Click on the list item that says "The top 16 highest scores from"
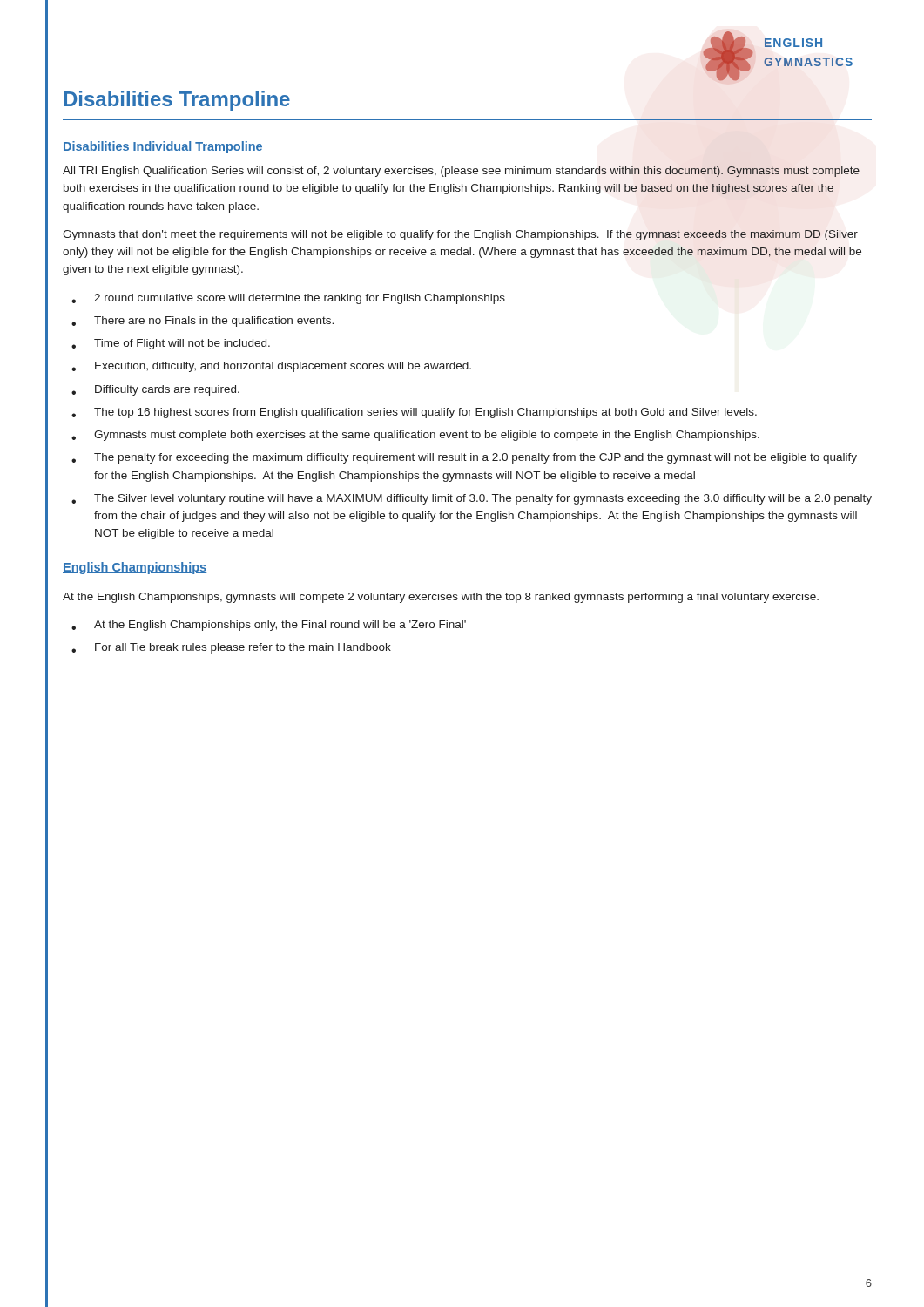Image resolution: width=924 pixels, height=1307 pixels. tap(472, 412)
